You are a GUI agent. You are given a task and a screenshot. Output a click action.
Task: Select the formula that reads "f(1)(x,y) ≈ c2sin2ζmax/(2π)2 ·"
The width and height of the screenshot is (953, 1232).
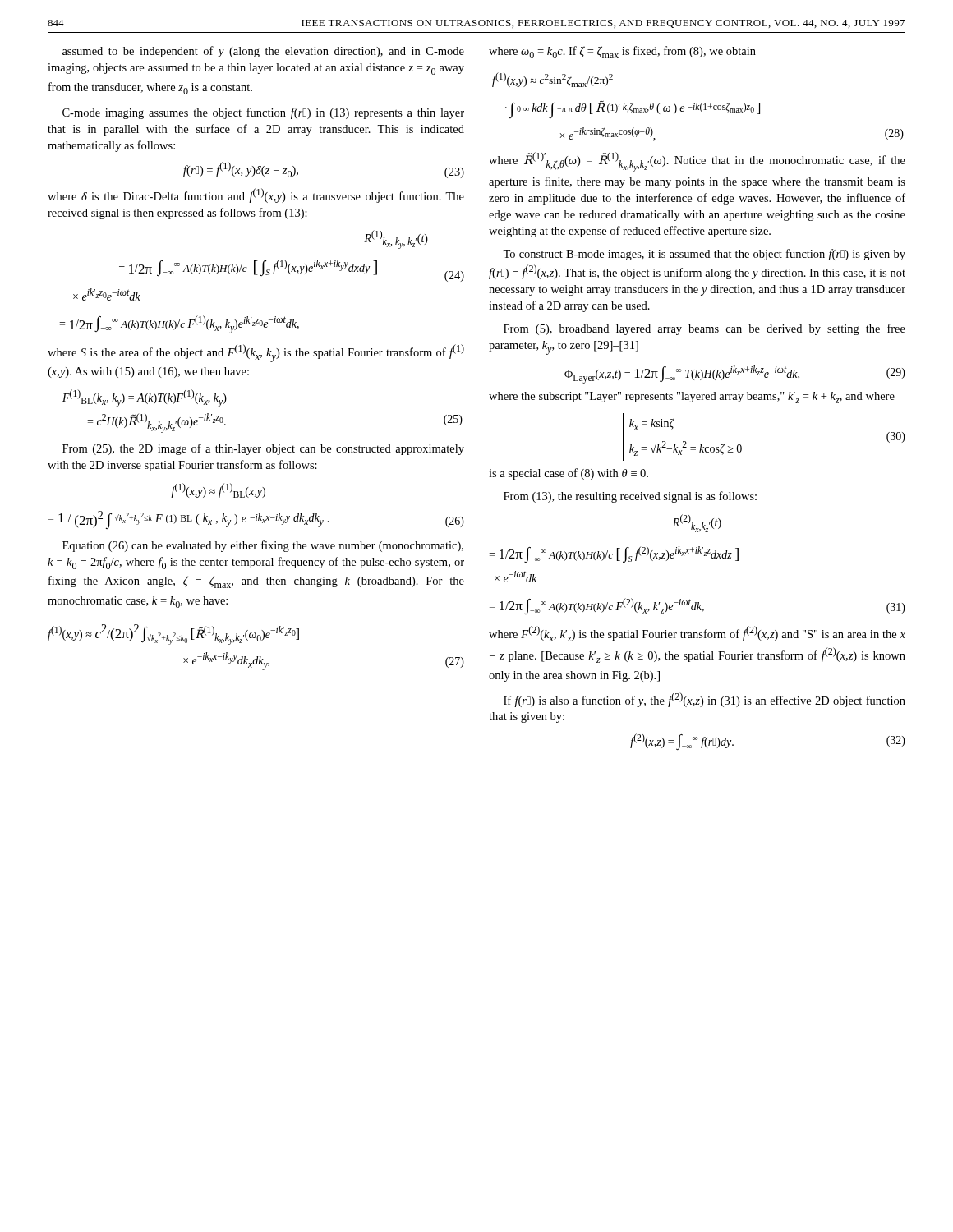(x=697, y=107)
